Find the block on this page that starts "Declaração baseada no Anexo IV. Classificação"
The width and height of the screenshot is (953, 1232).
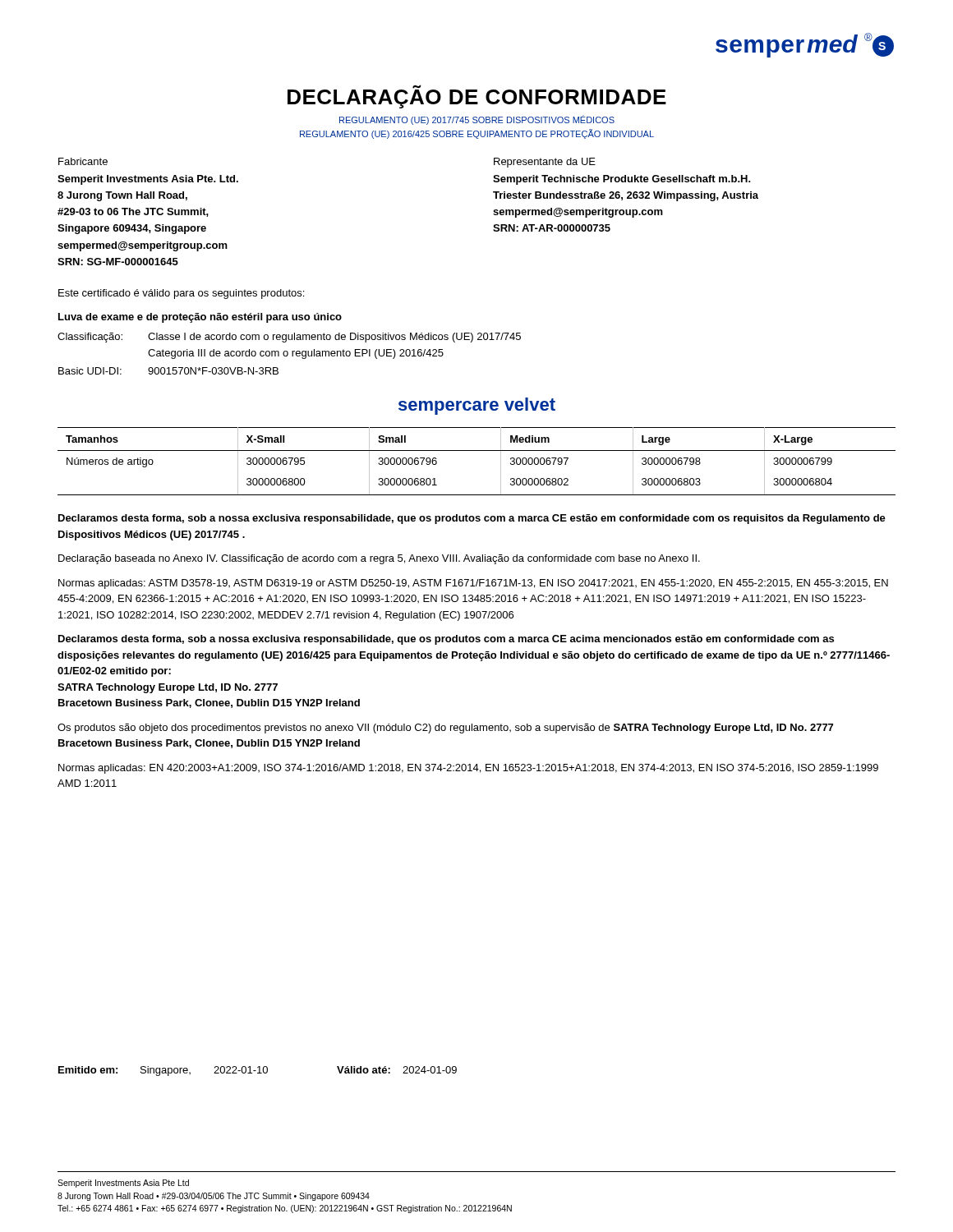point(379,558)
